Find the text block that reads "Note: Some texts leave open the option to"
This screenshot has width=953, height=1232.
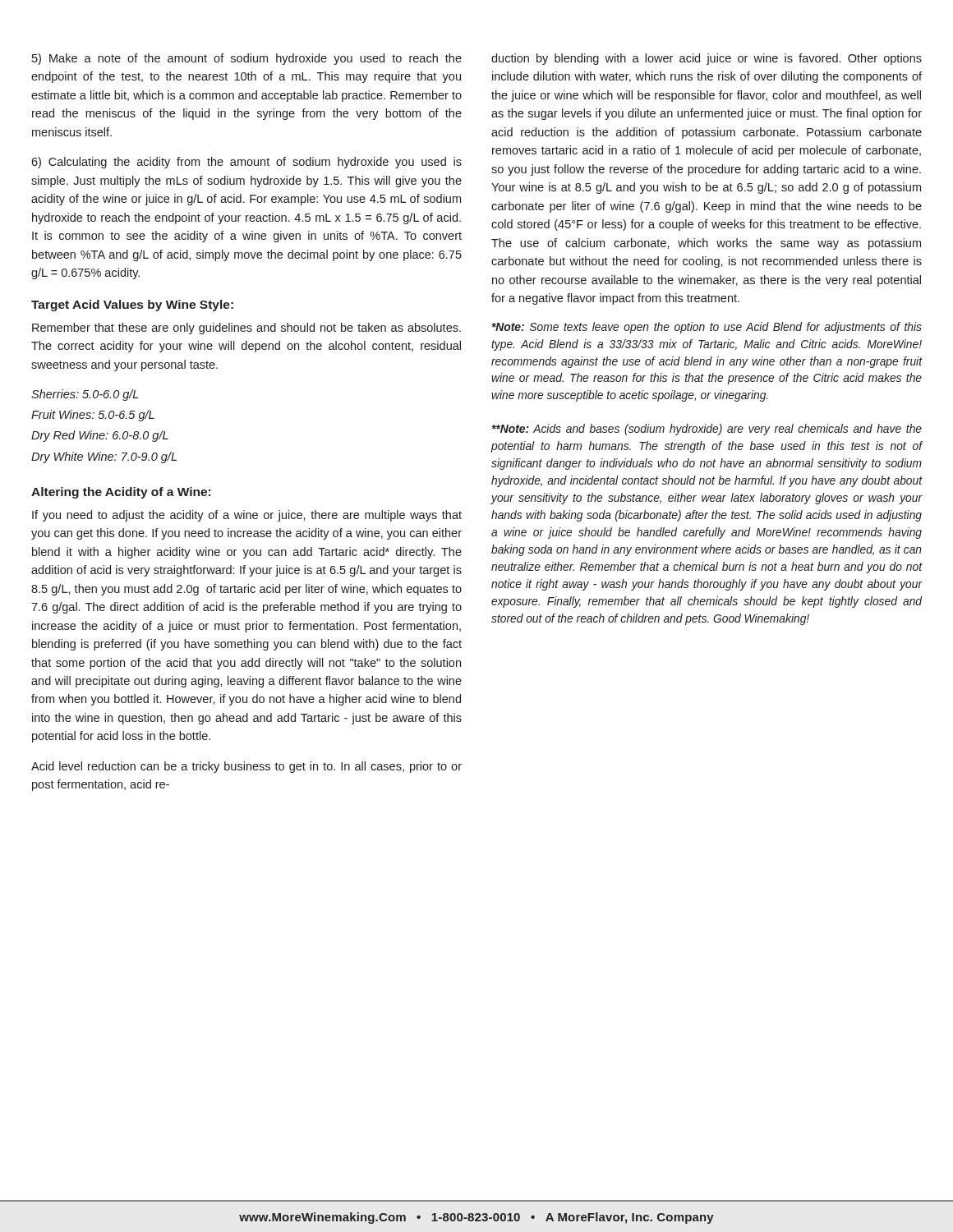(x=707, y=361)
